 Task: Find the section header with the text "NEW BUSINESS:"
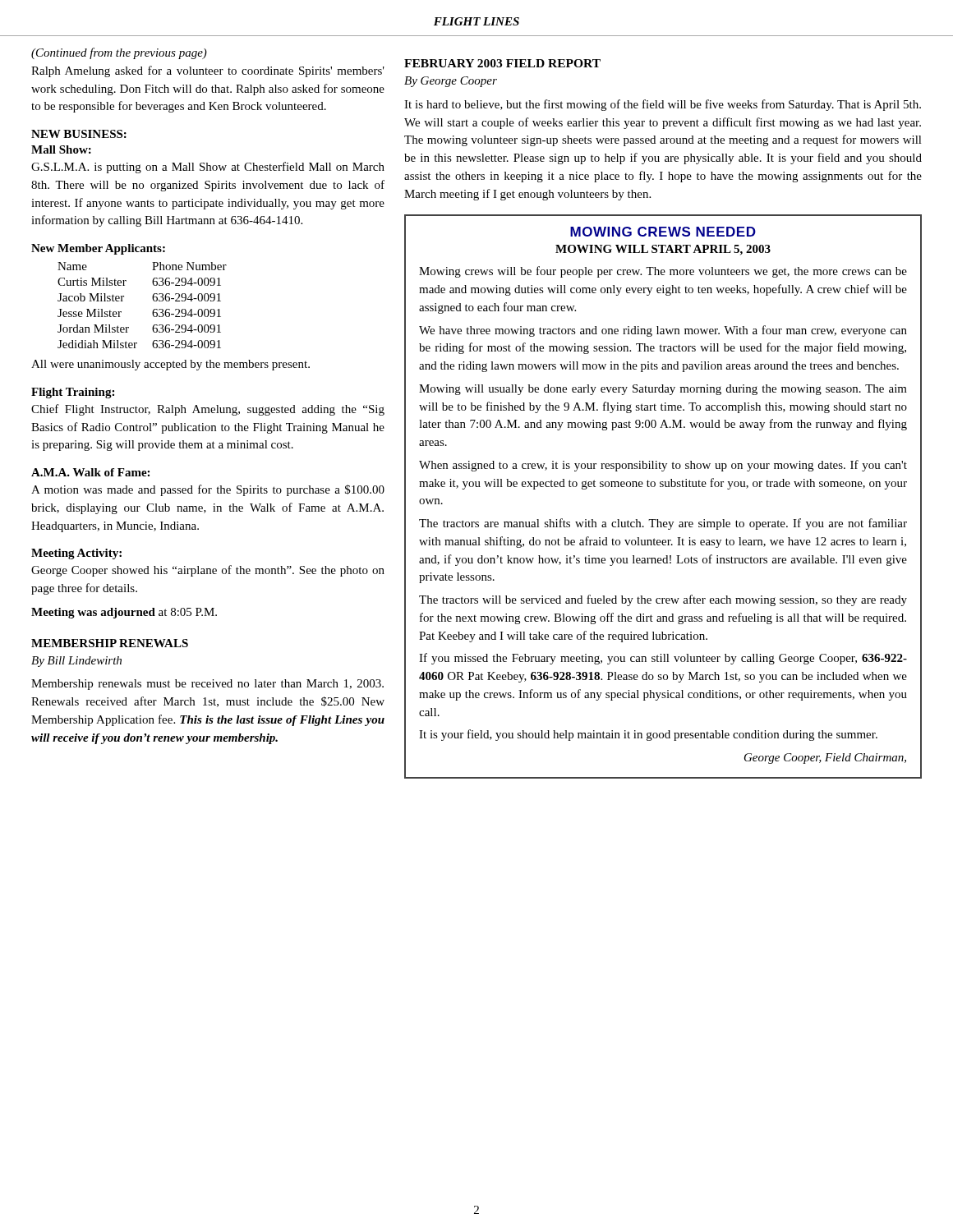[79, 134]
